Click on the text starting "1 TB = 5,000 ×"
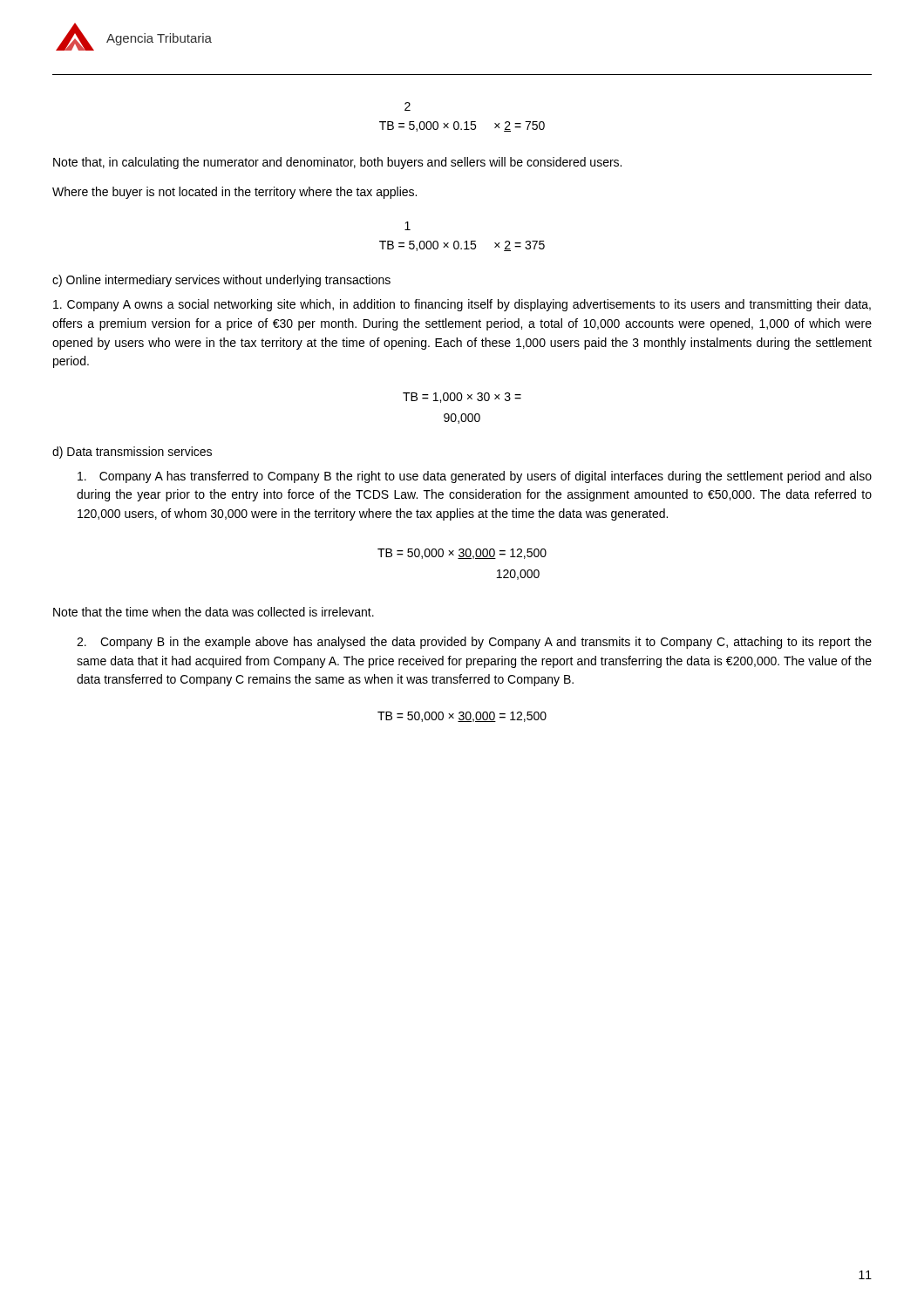924x1308 pixels. coord(462,236)
